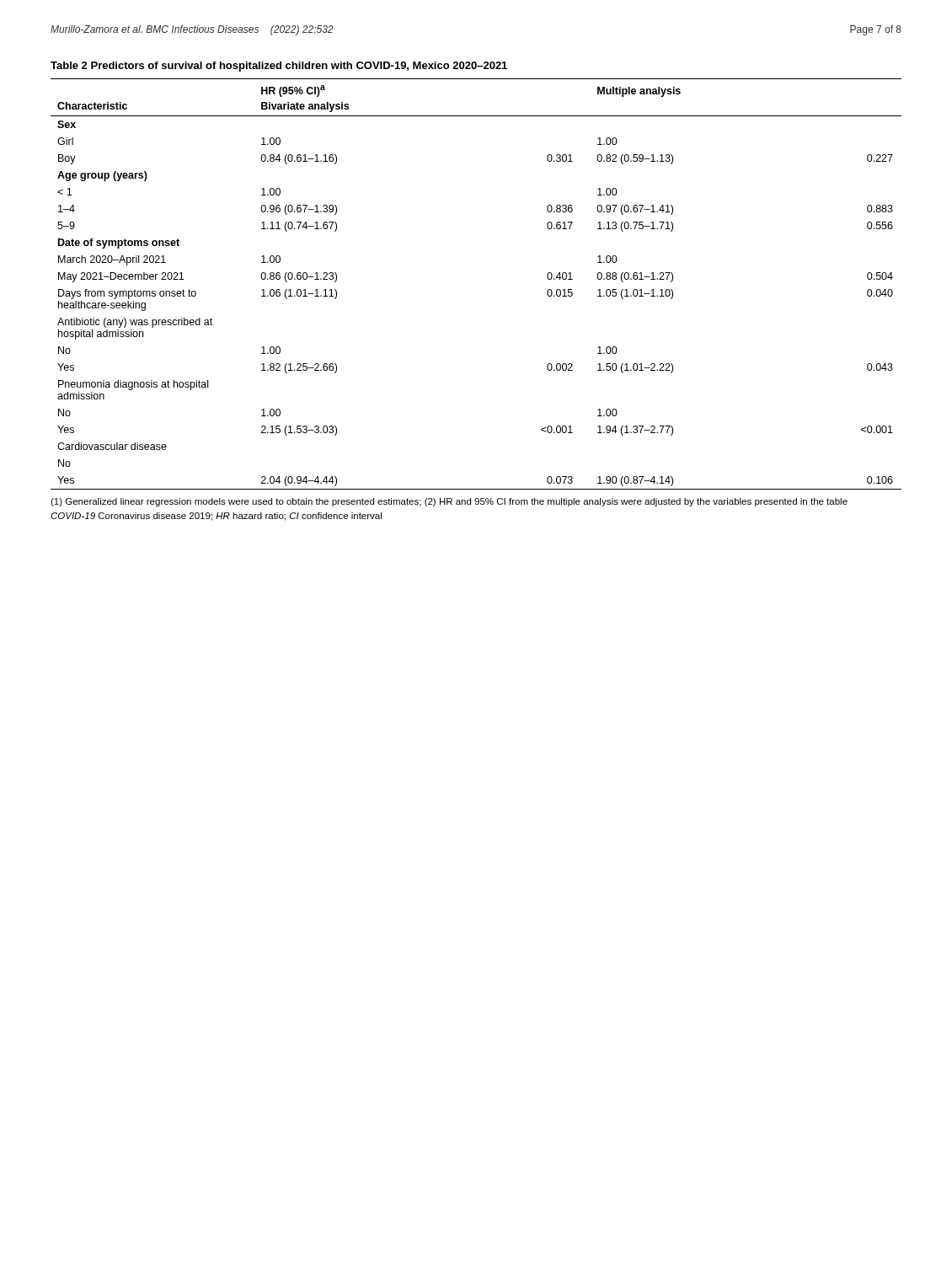Navigate to the element starting "Table 2 Predictors of survival of hospitalized children"

coord(279,65)
